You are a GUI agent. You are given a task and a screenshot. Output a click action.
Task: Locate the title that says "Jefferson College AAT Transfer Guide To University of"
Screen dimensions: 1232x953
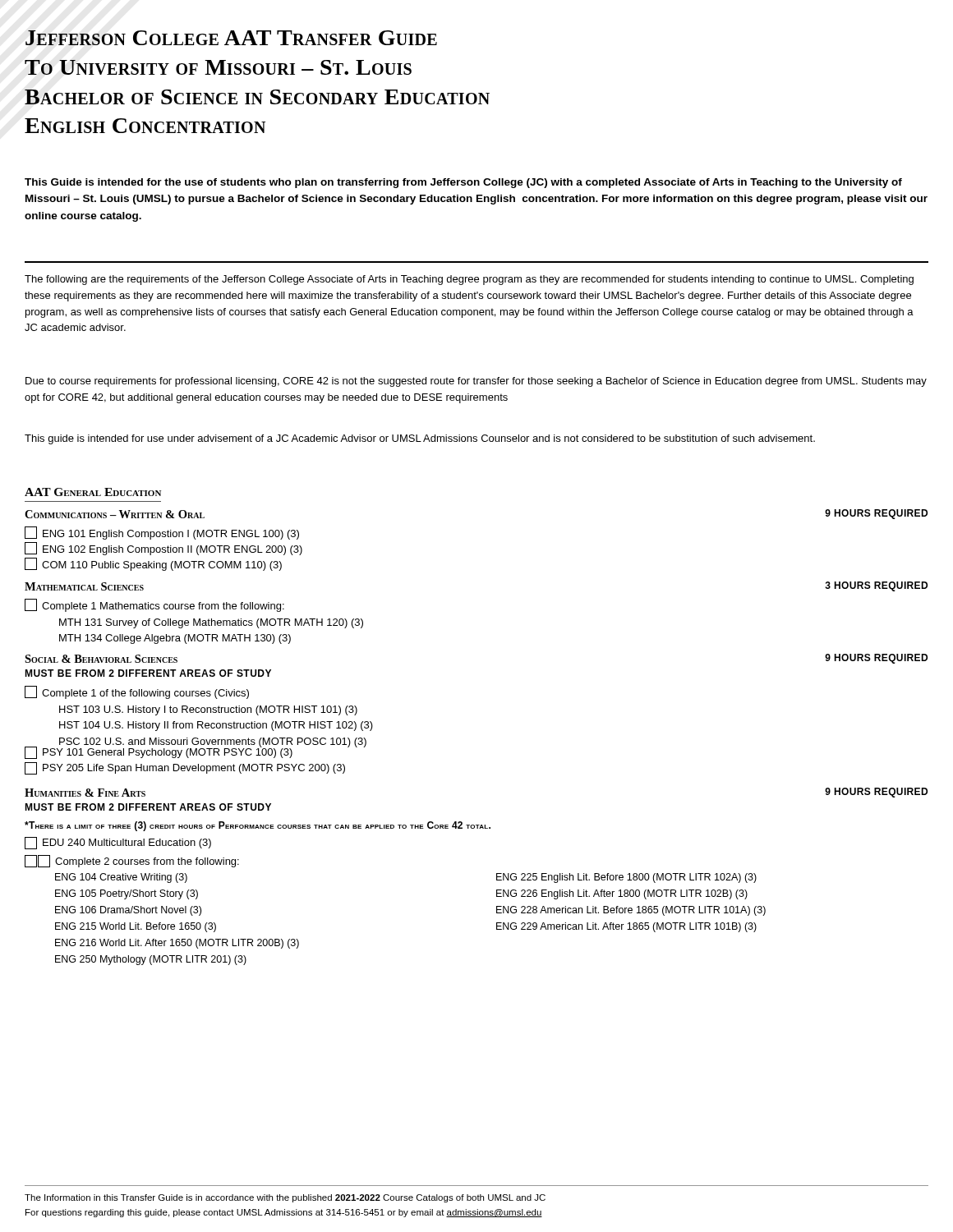(476, 82)
